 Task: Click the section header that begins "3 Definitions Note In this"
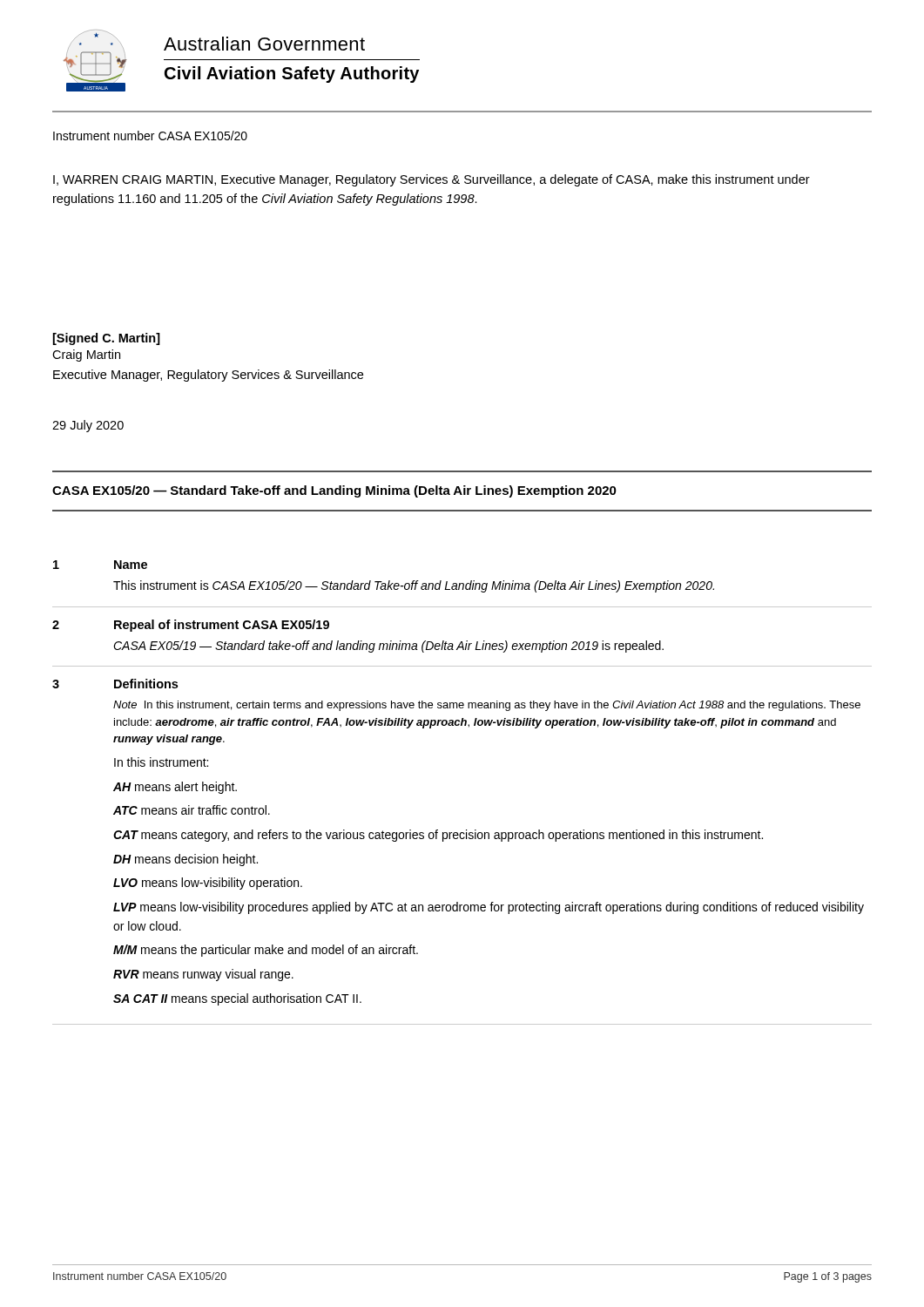[x=462, y=845]
